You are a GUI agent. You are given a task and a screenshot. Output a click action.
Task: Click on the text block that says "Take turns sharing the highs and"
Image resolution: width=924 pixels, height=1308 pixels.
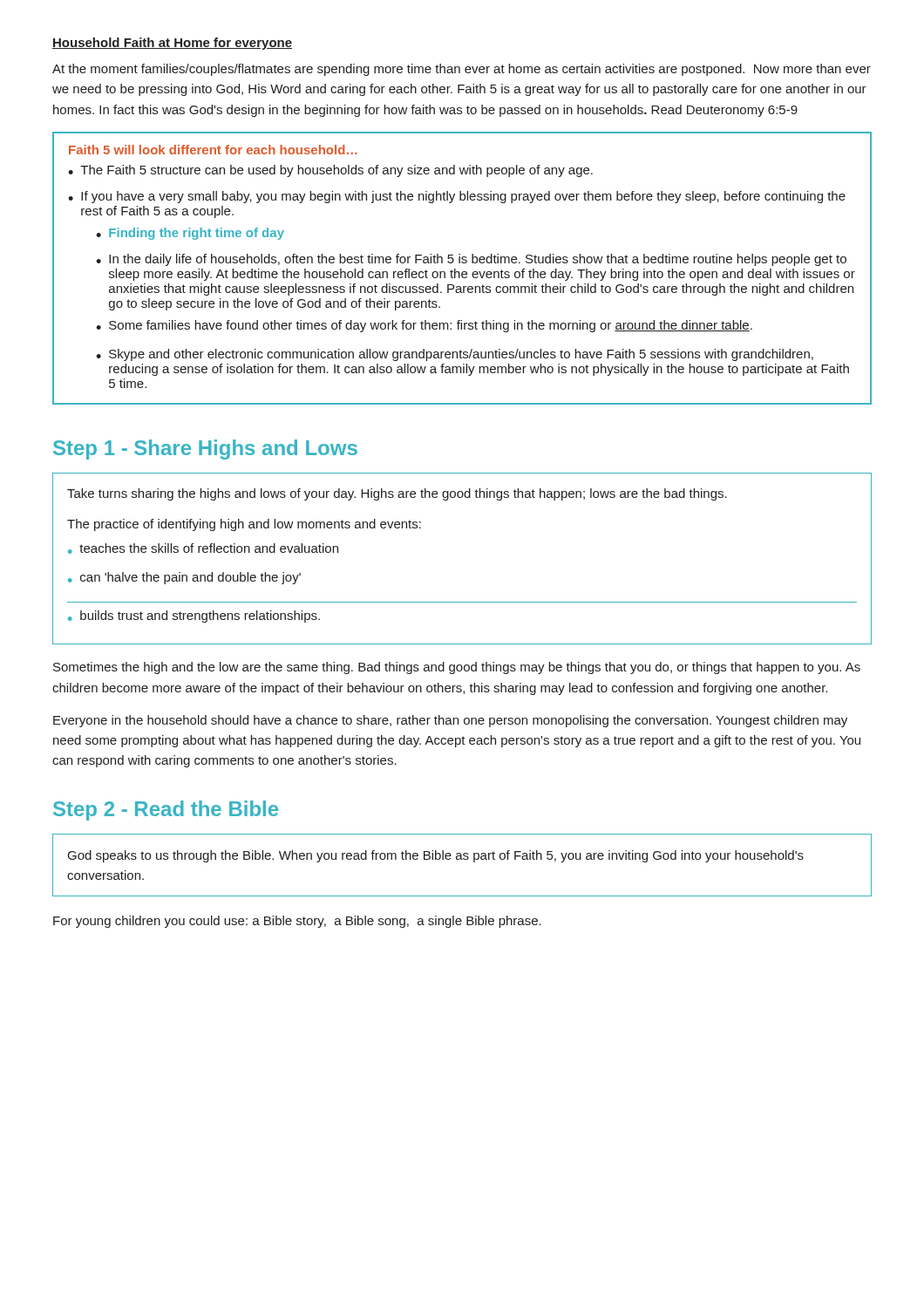[397, 493]
